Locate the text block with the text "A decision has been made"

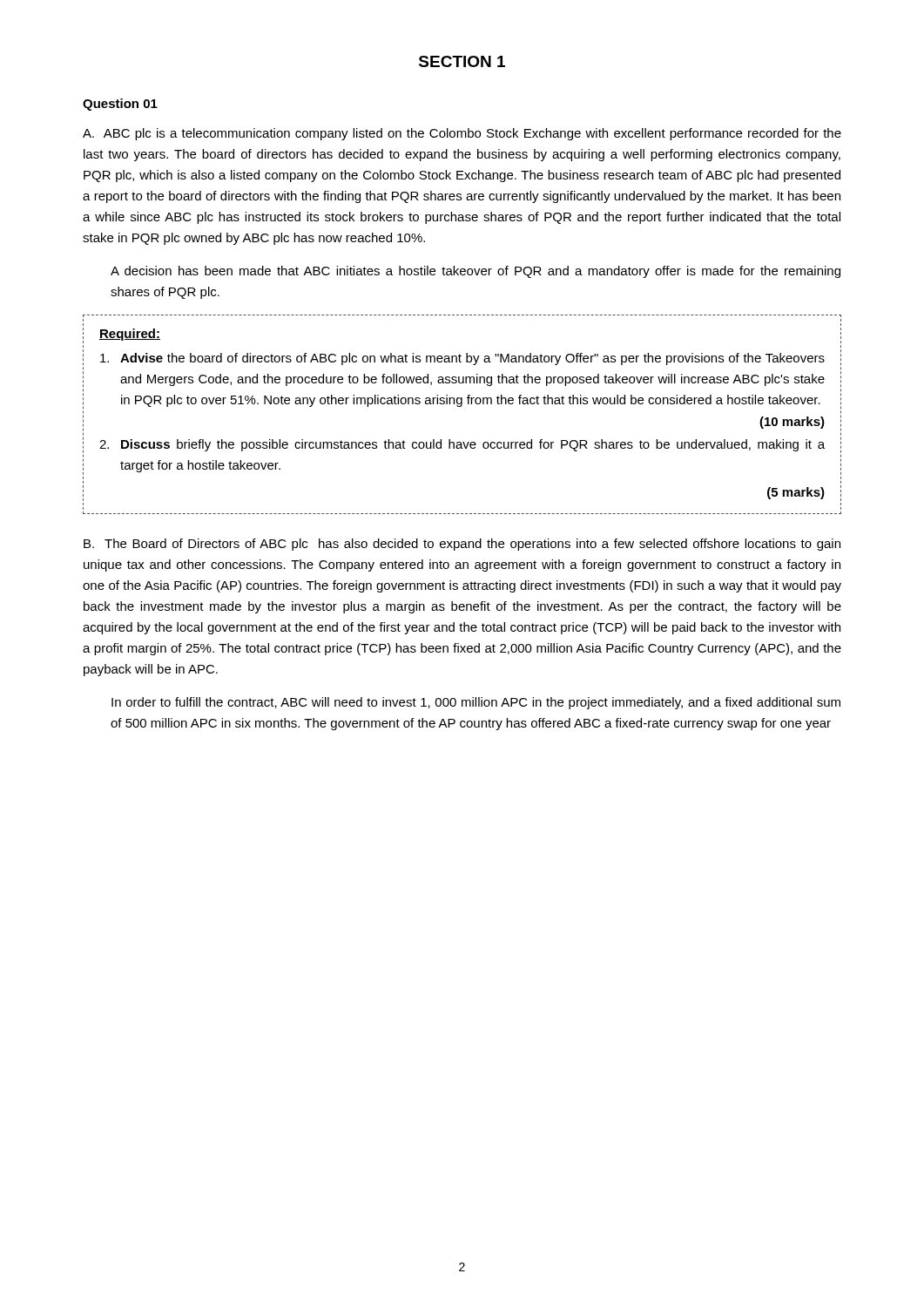pyautogui.click(x=476, y=281)
